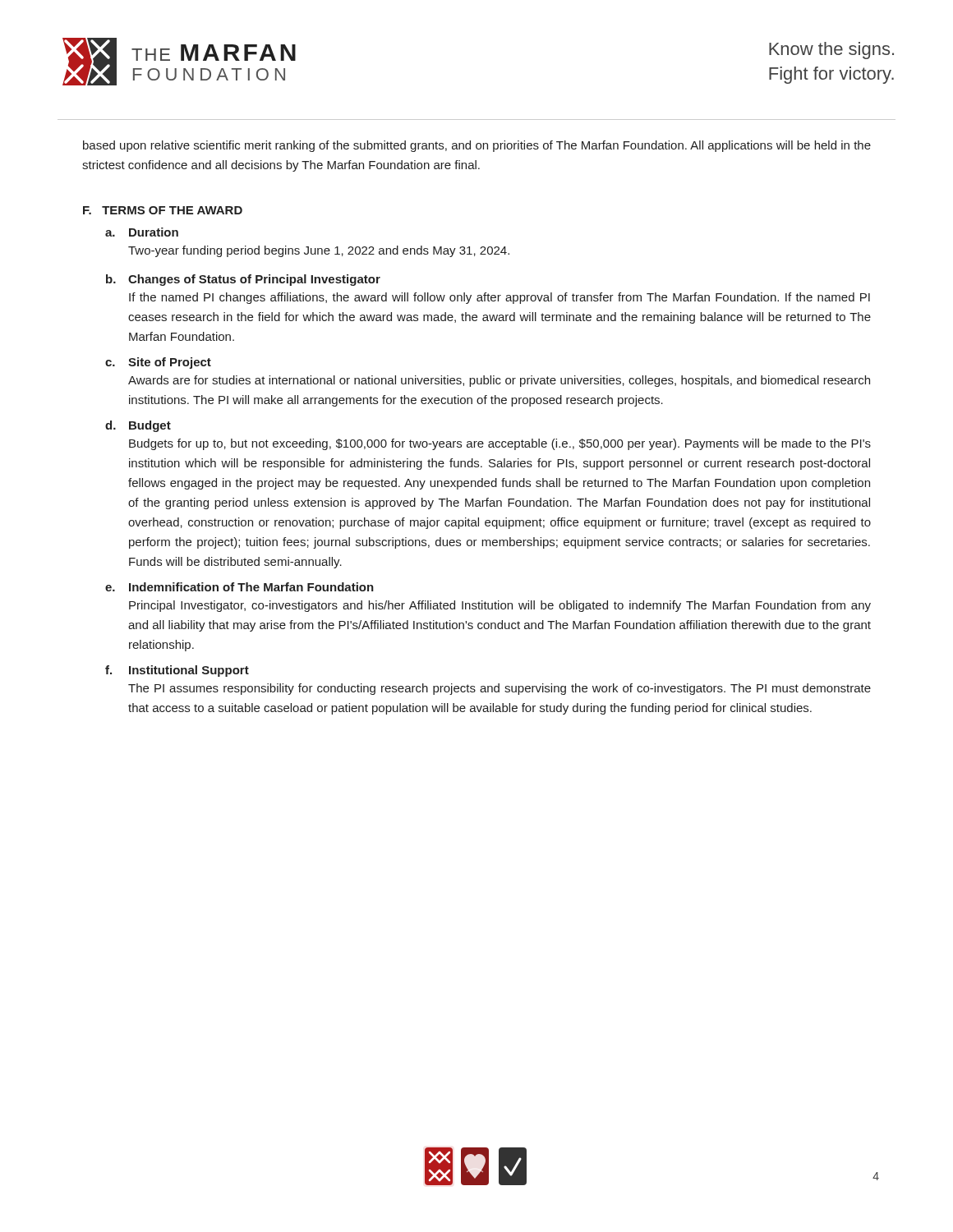The image size is (953, 1232).
Task: Click on the block starting "F. TERMS OF THE AWARD"
Action: 162,210
